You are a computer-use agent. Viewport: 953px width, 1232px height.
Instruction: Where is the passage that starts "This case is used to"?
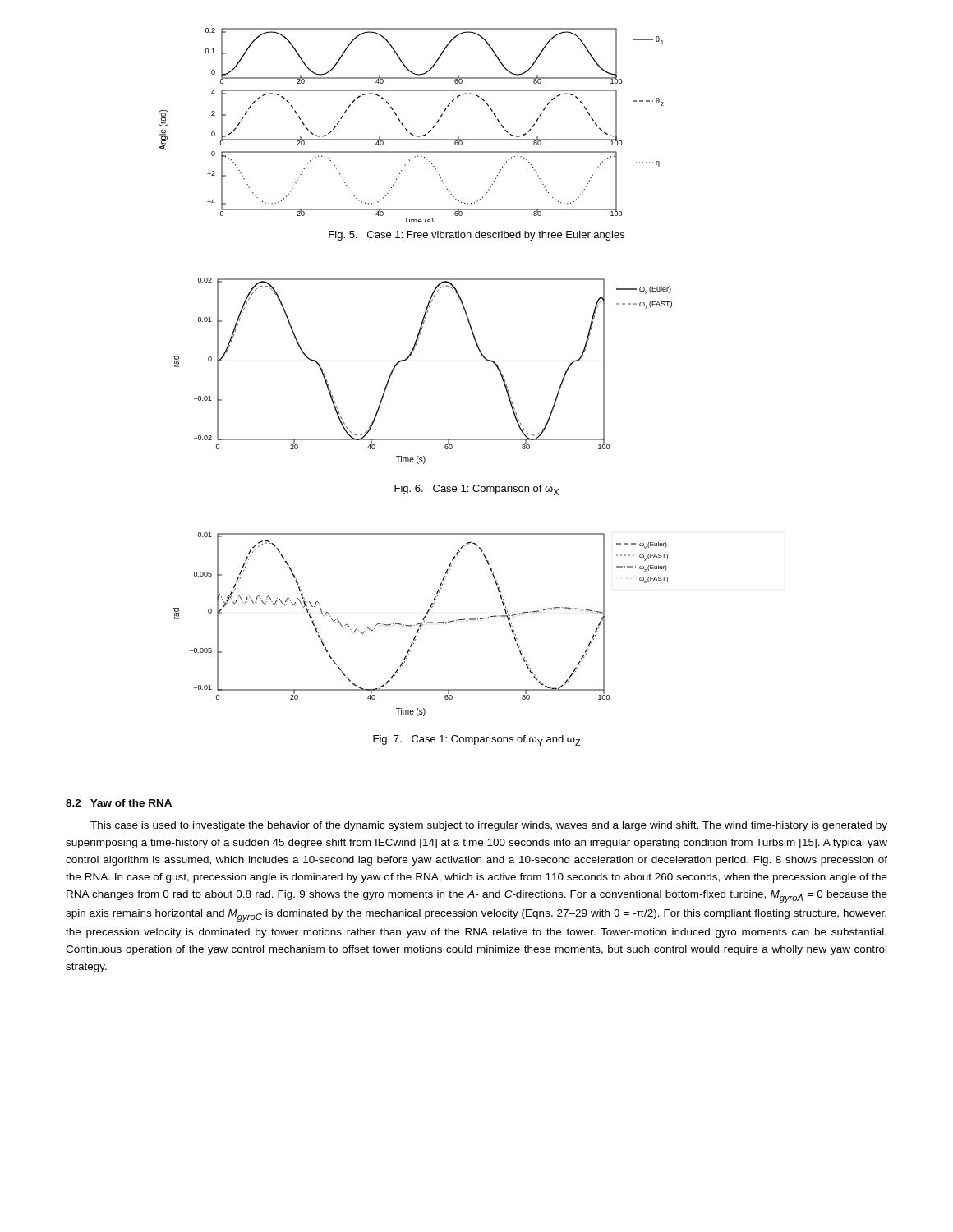pos(476,896)
